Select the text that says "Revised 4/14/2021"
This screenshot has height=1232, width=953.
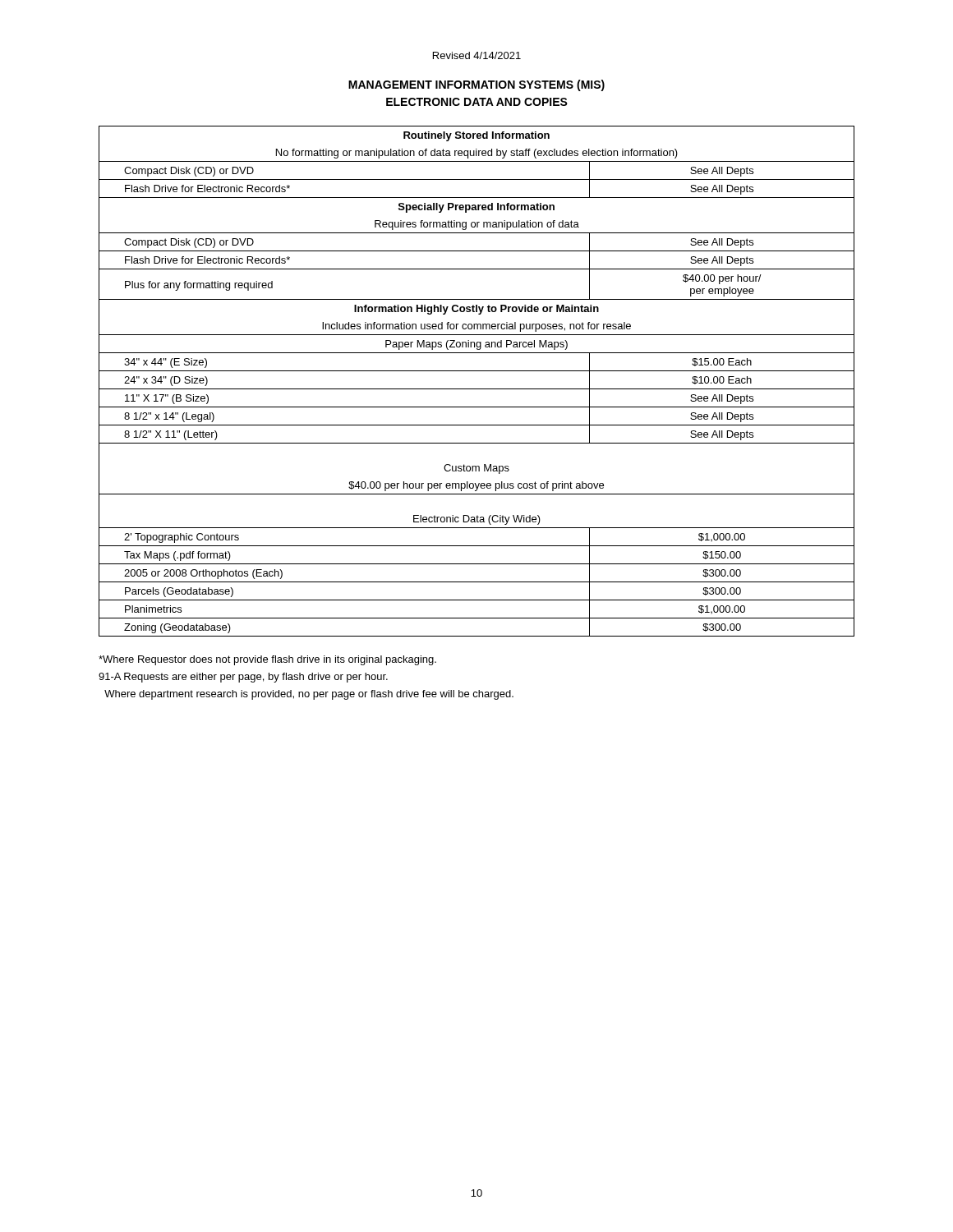[x=476, y=55]
